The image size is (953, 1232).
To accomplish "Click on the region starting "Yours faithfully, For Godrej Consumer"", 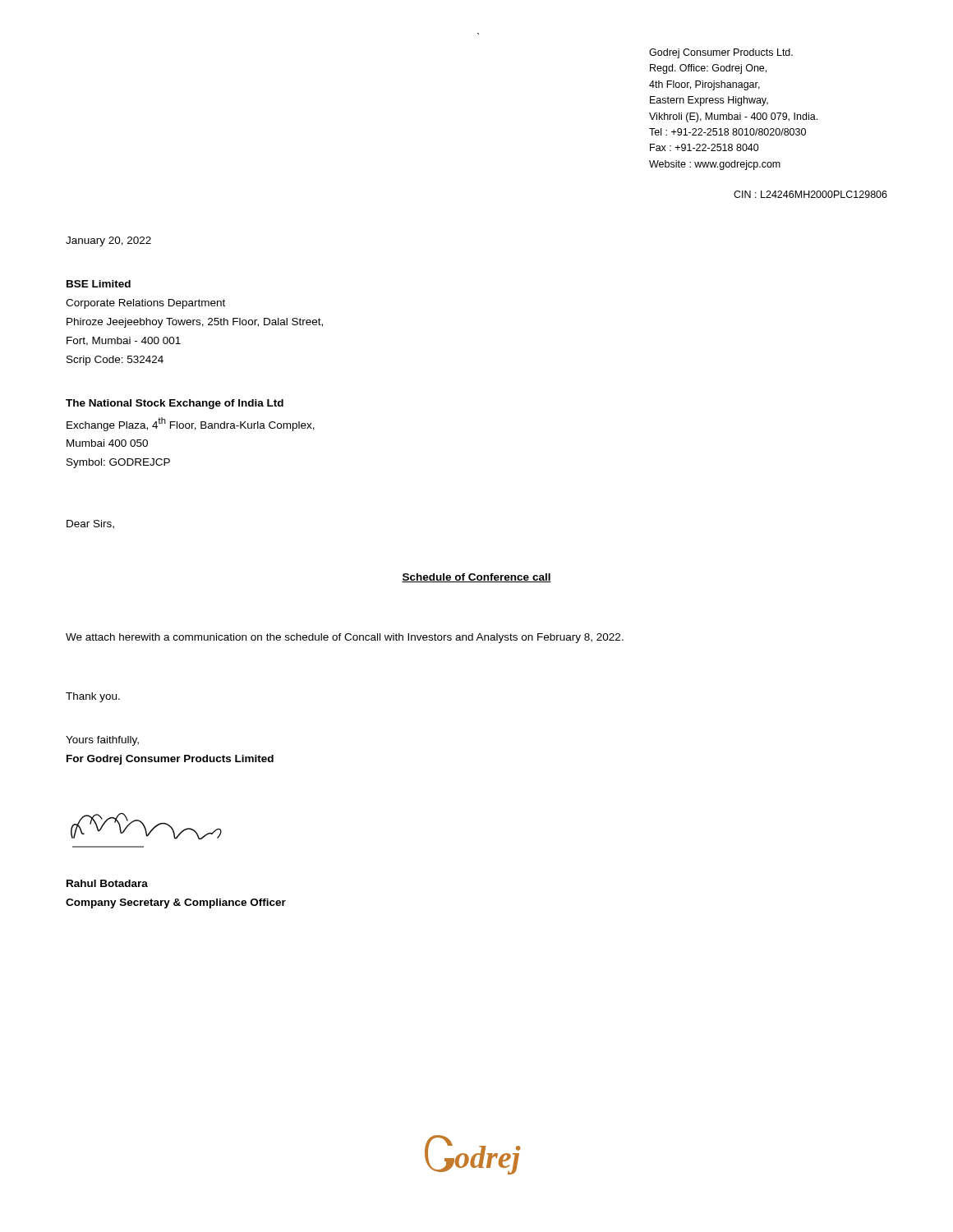I will (x=170, y=749).
